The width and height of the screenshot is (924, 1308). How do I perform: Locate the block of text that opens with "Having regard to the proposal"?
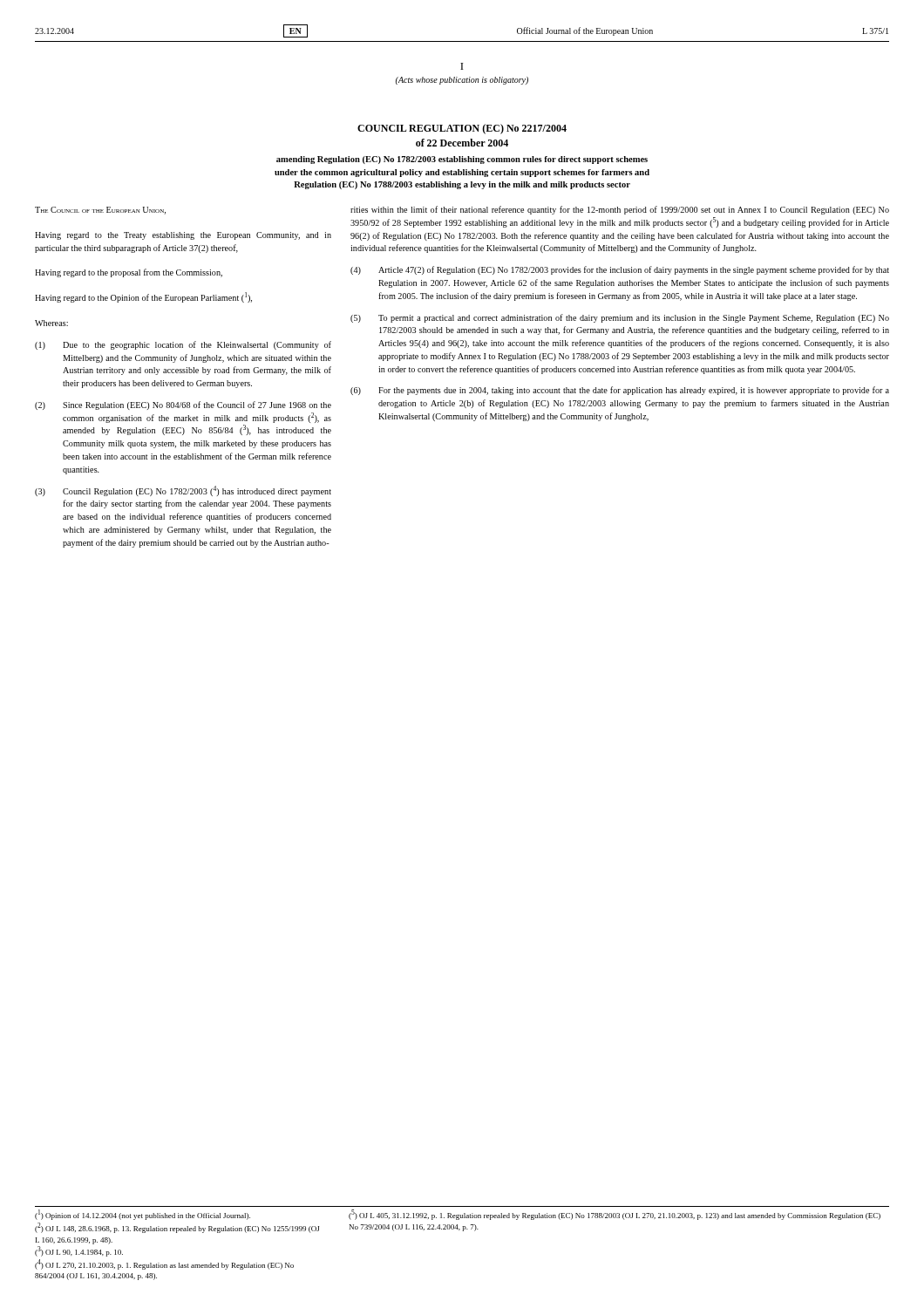click(129, 273)
